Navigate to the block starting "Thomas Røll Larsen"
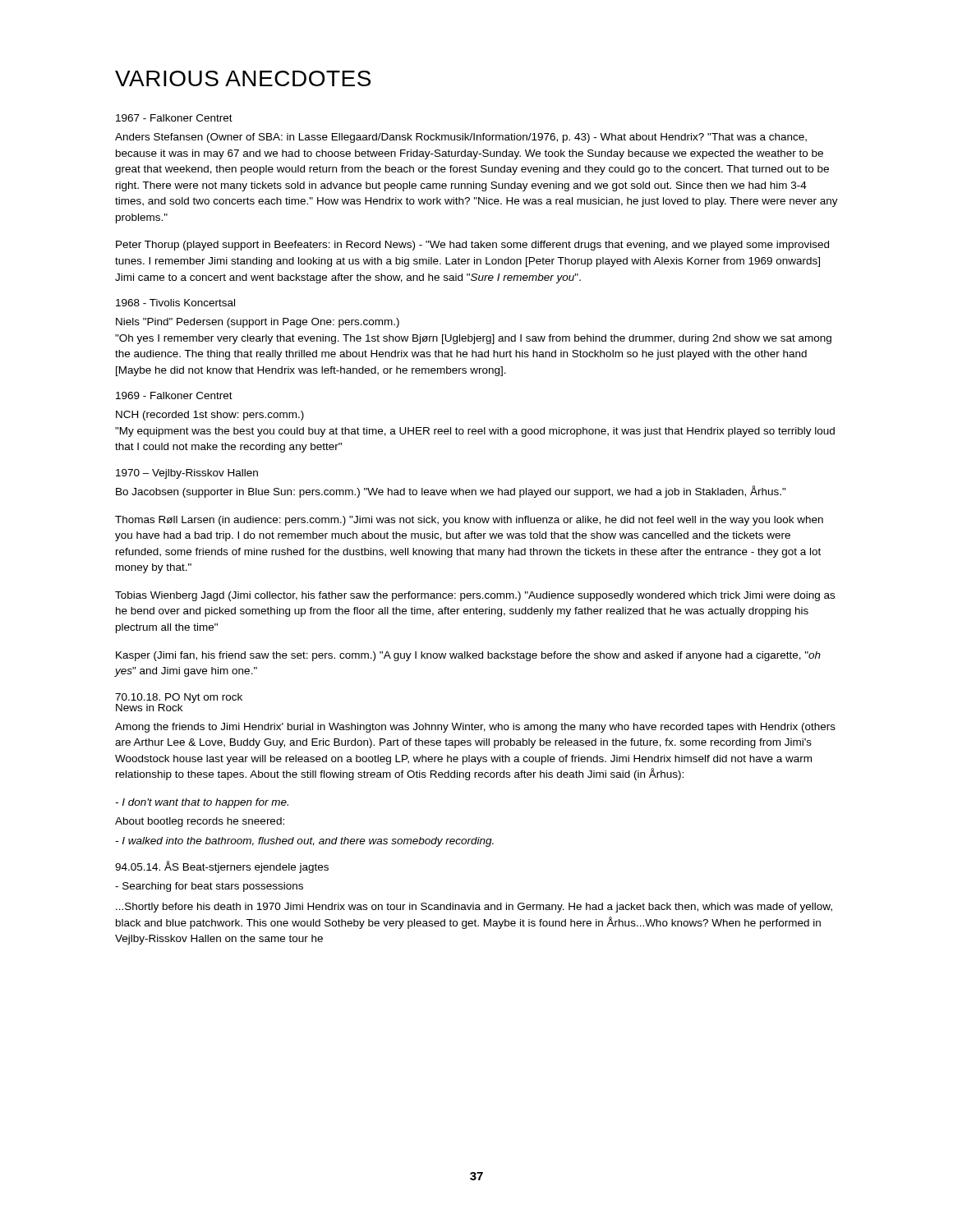The width and height of the screenshot is (953, 1232). click(x=476, y=543)
